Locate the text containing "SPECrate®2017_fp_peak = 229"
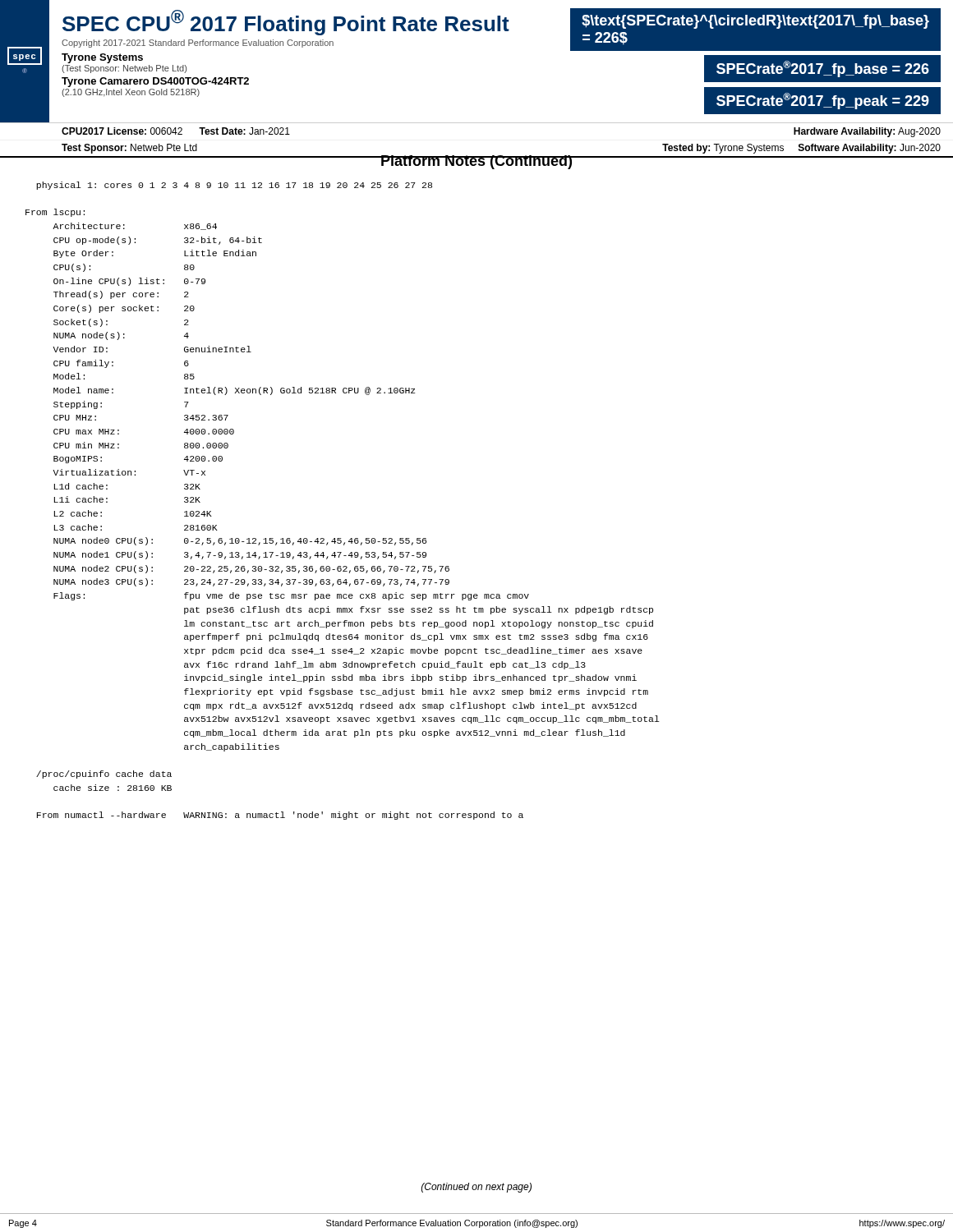 [x=823, y=101]
